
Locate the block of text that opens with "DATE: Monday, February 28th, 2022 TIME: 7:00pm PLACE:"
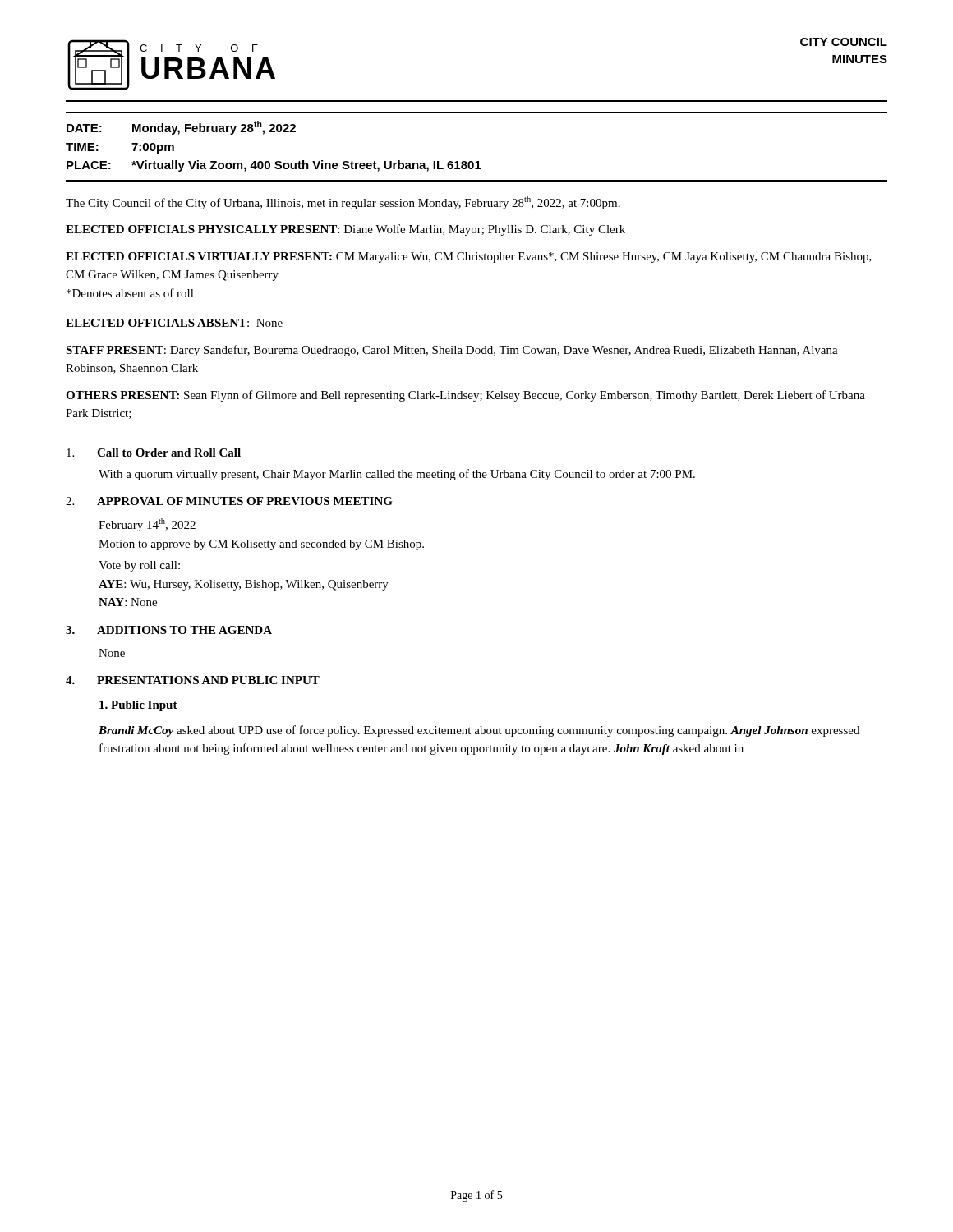click(x=181, y=128)
